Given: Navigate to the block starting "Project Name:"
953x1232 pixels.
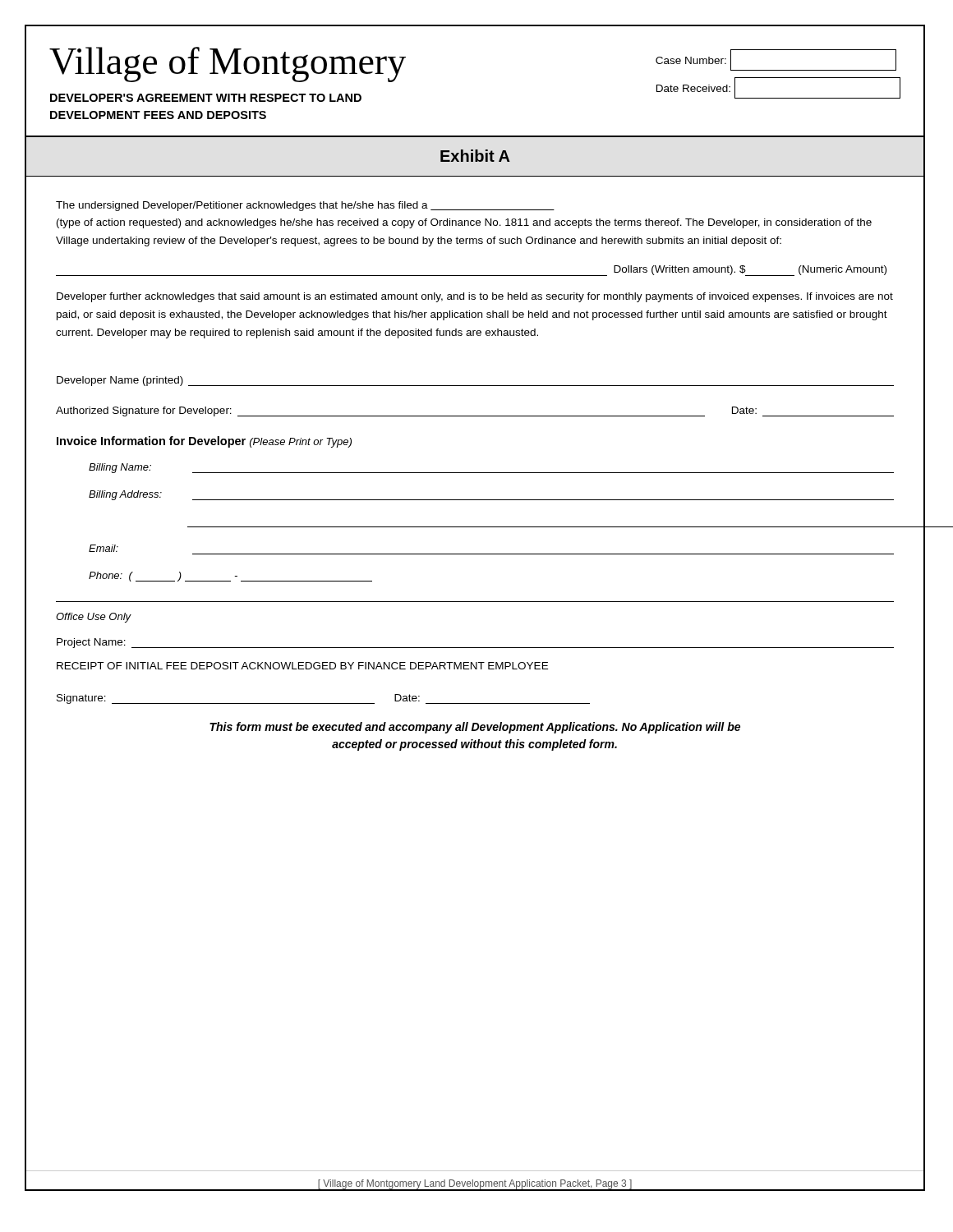Looking at the screenshot, I should (475, 640).
